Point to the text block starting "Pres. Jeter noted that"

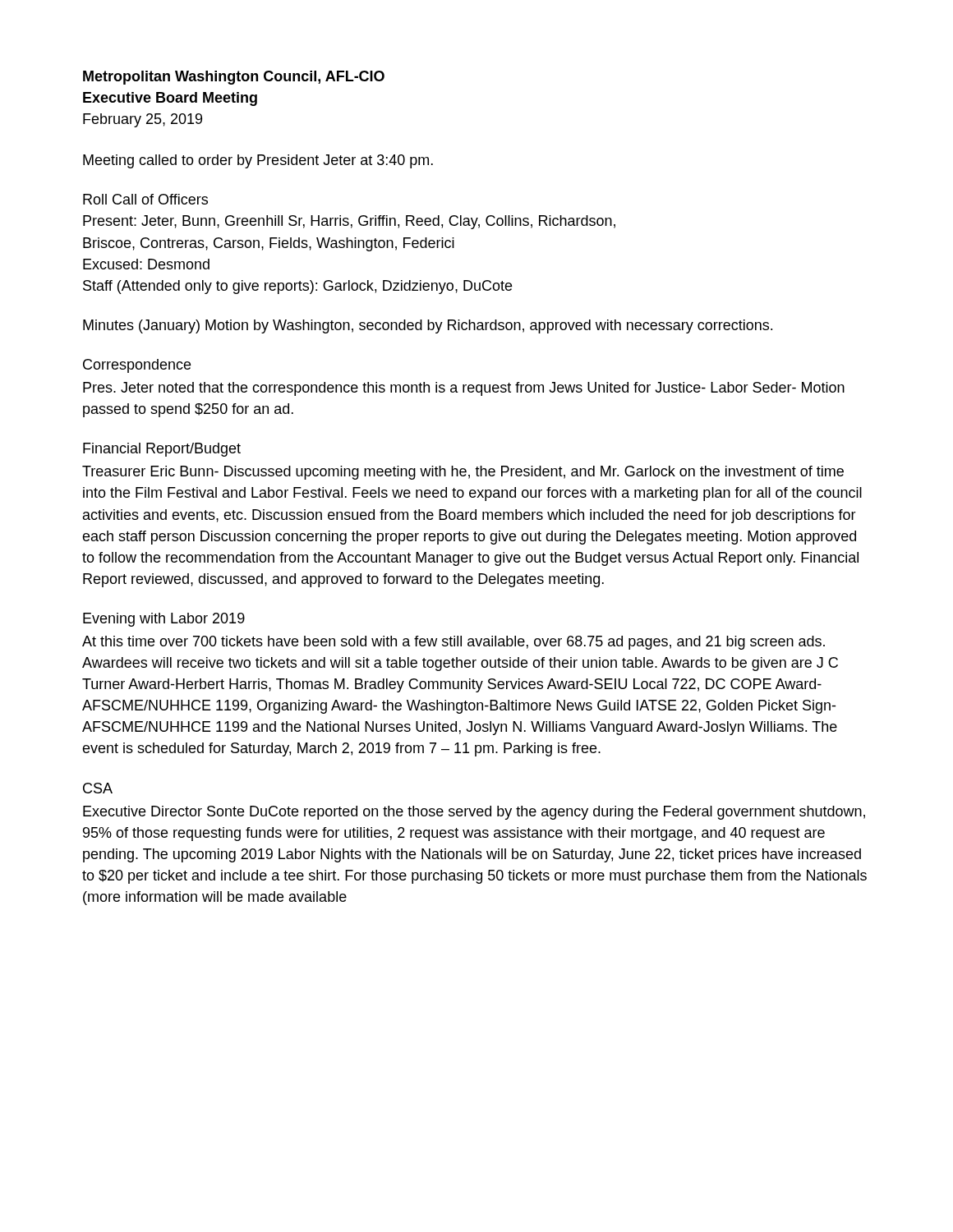[x=476, y=398]
